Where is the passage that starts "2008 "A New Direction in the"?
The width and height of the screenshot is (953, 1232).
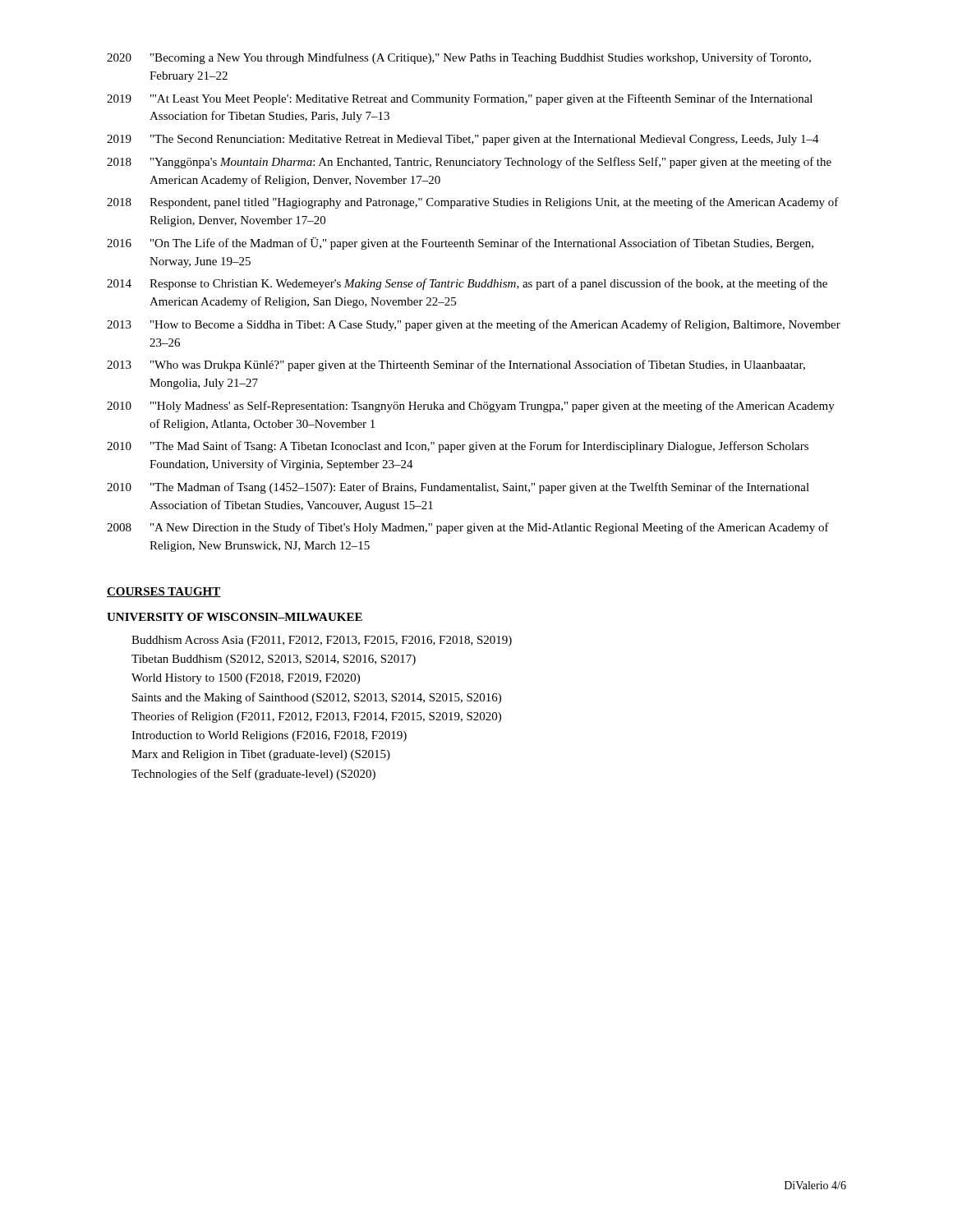(476, 537)
